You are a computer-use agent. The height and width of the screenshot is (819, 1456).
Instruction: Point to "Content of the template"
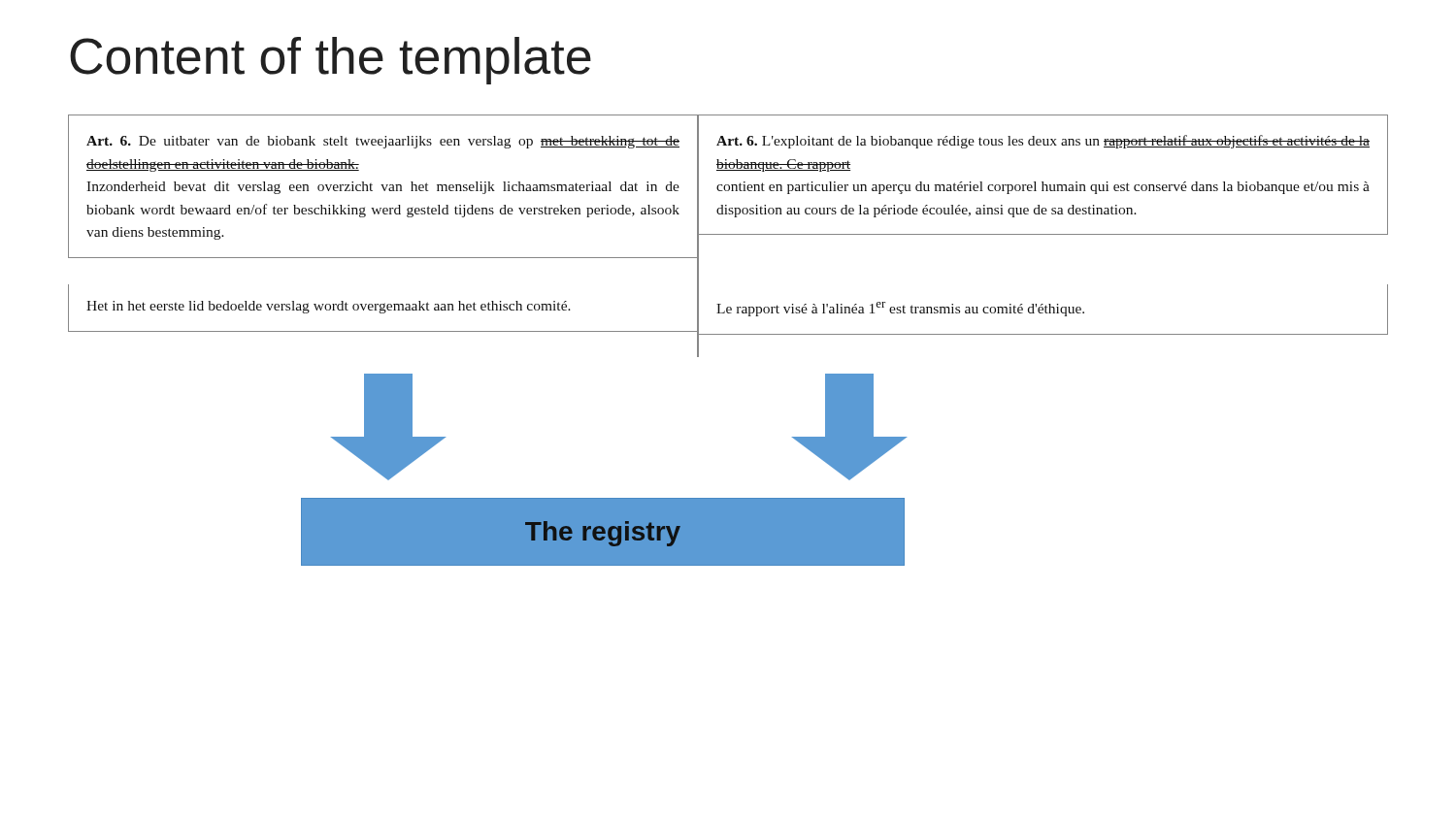[x=330, y=56]
